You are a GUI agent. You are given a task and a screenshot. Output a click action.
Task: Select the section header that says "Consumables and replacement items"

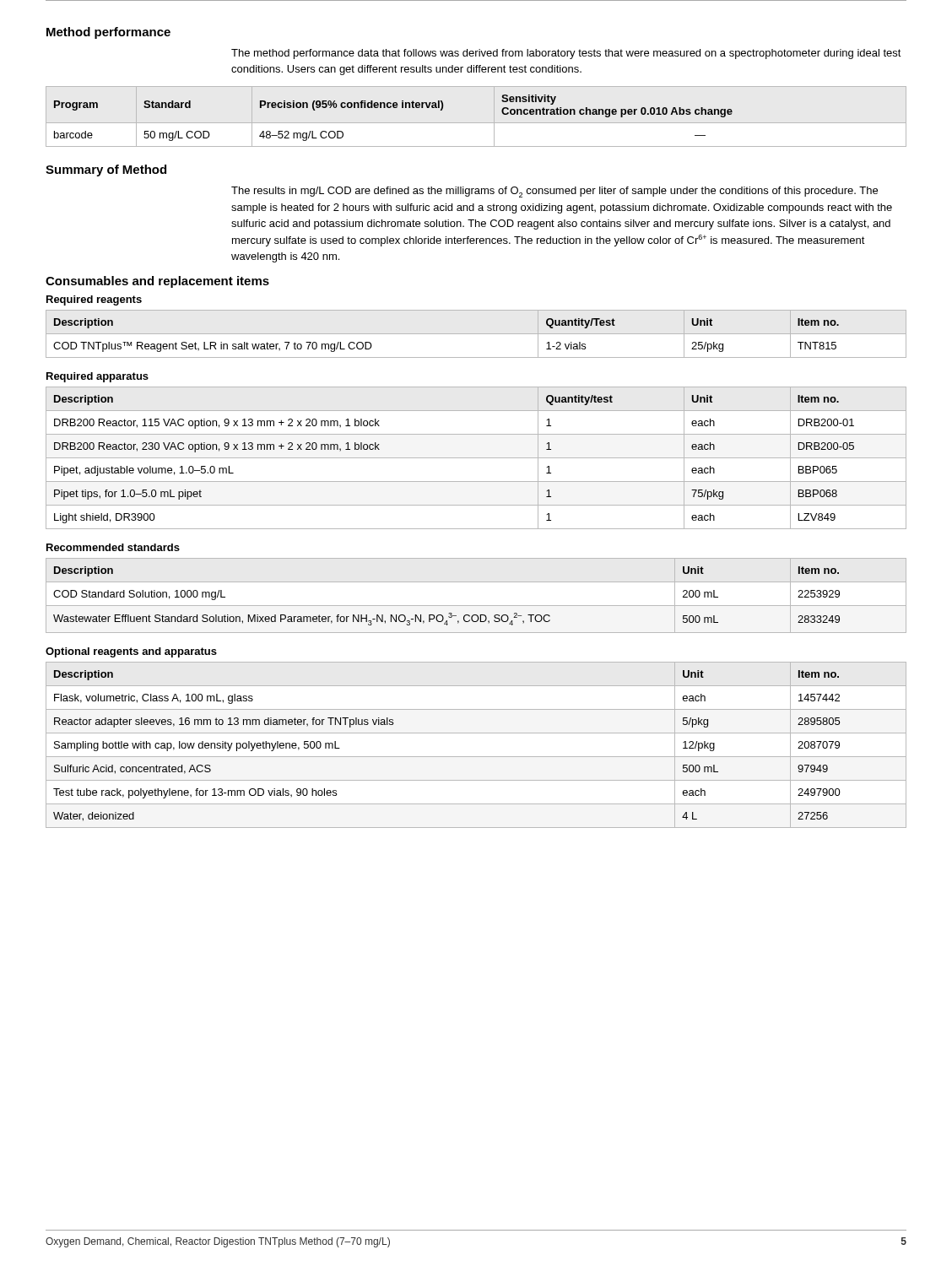pos(157,281)
